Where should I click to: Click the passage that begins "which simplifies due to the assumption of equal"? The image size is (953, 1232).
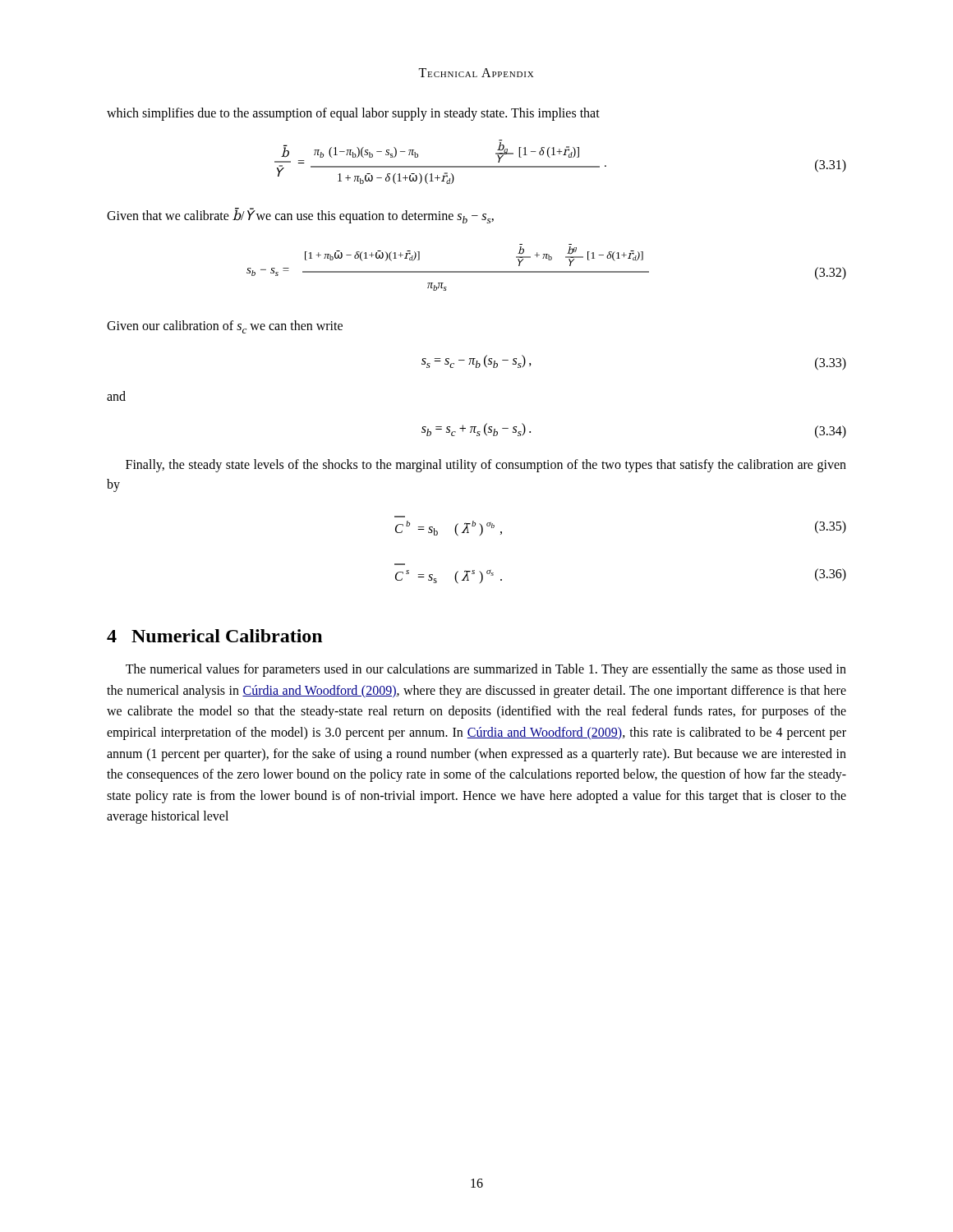tap(353, 113)
